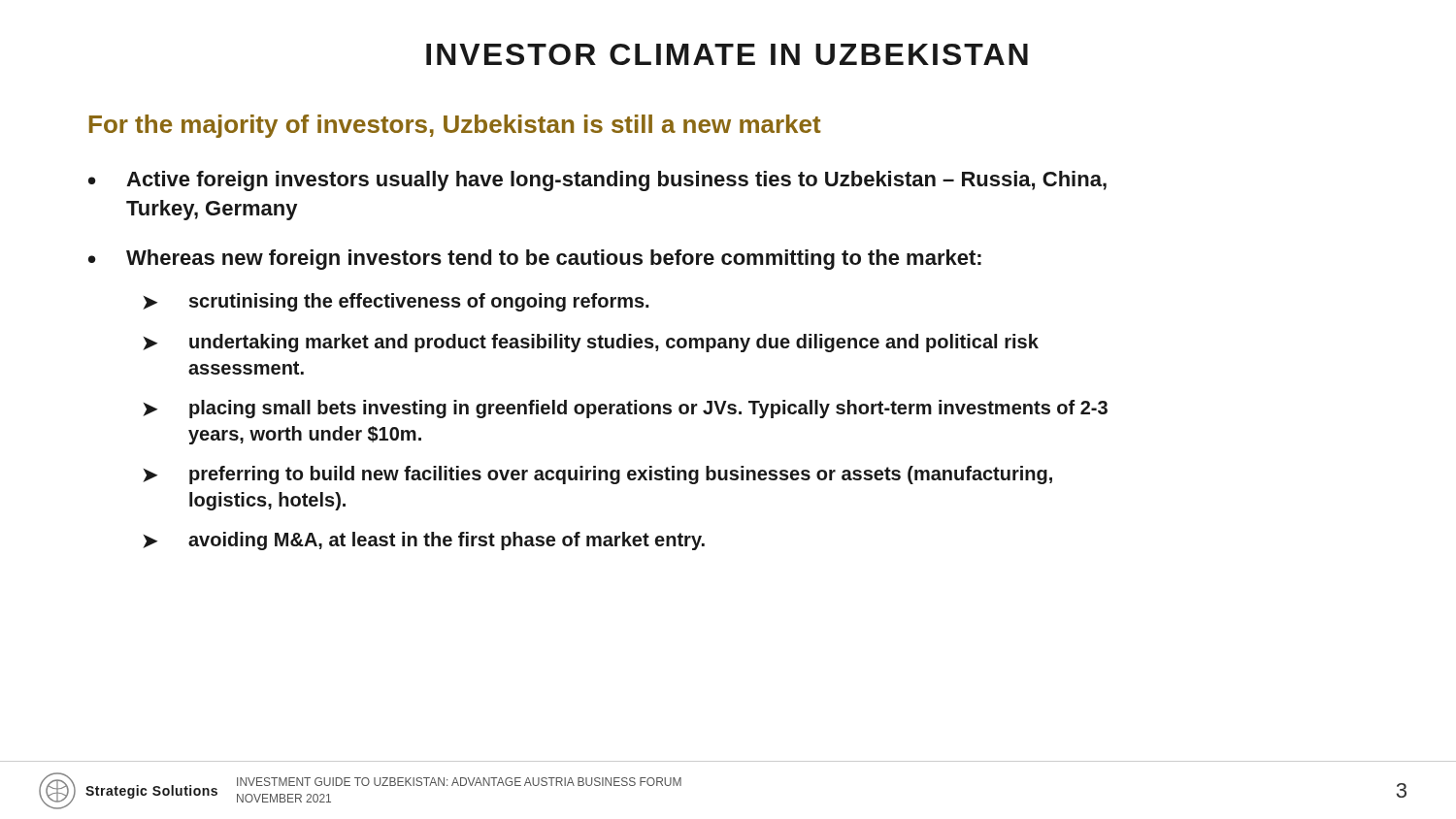Point to the passage starting "➤ avoiding M&A, at least in"
This screenshot has width=1456, height=819.
click(424, 541)
